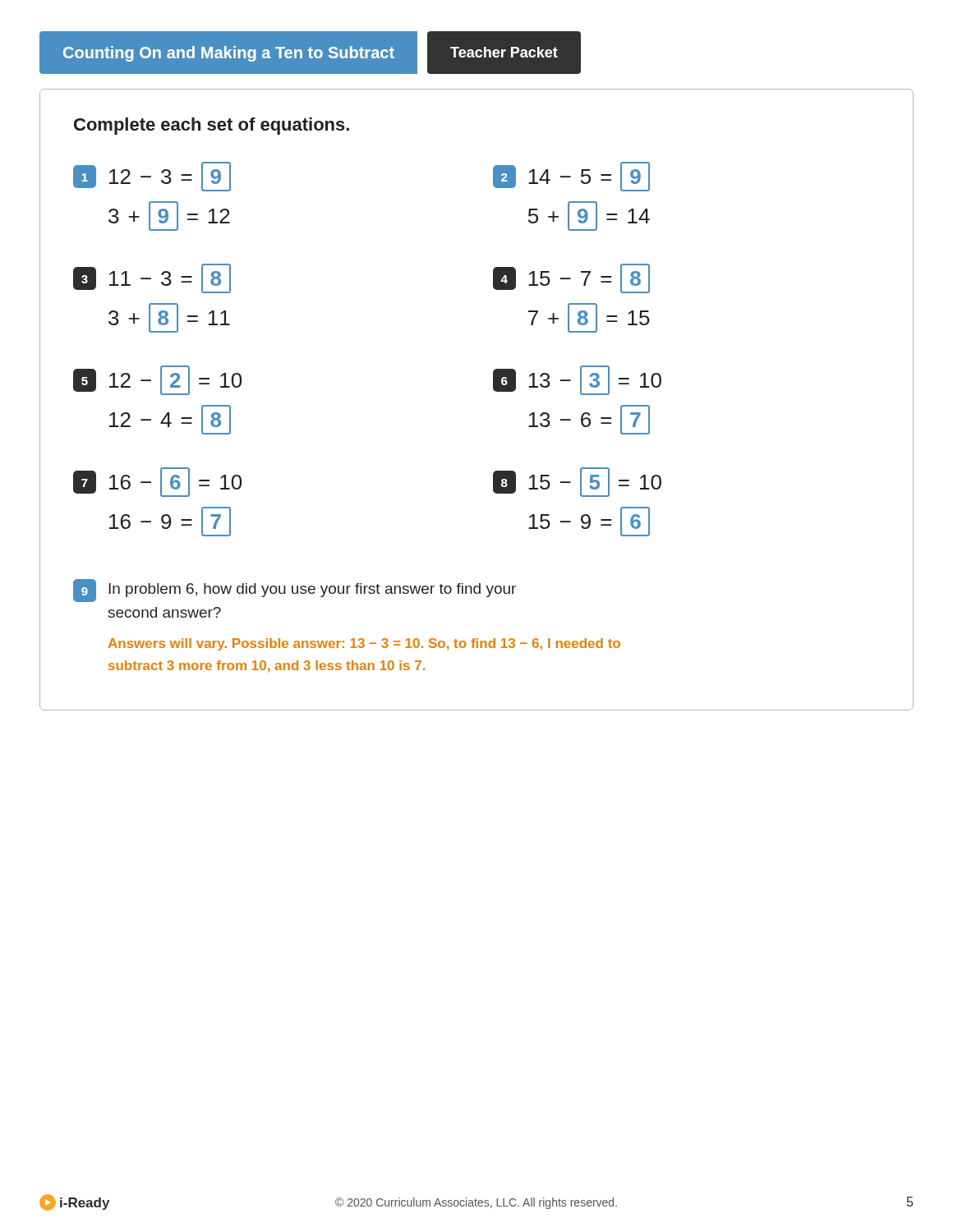Locate the block starting "5 12− 2 =10 12−4= 8"

157,380
